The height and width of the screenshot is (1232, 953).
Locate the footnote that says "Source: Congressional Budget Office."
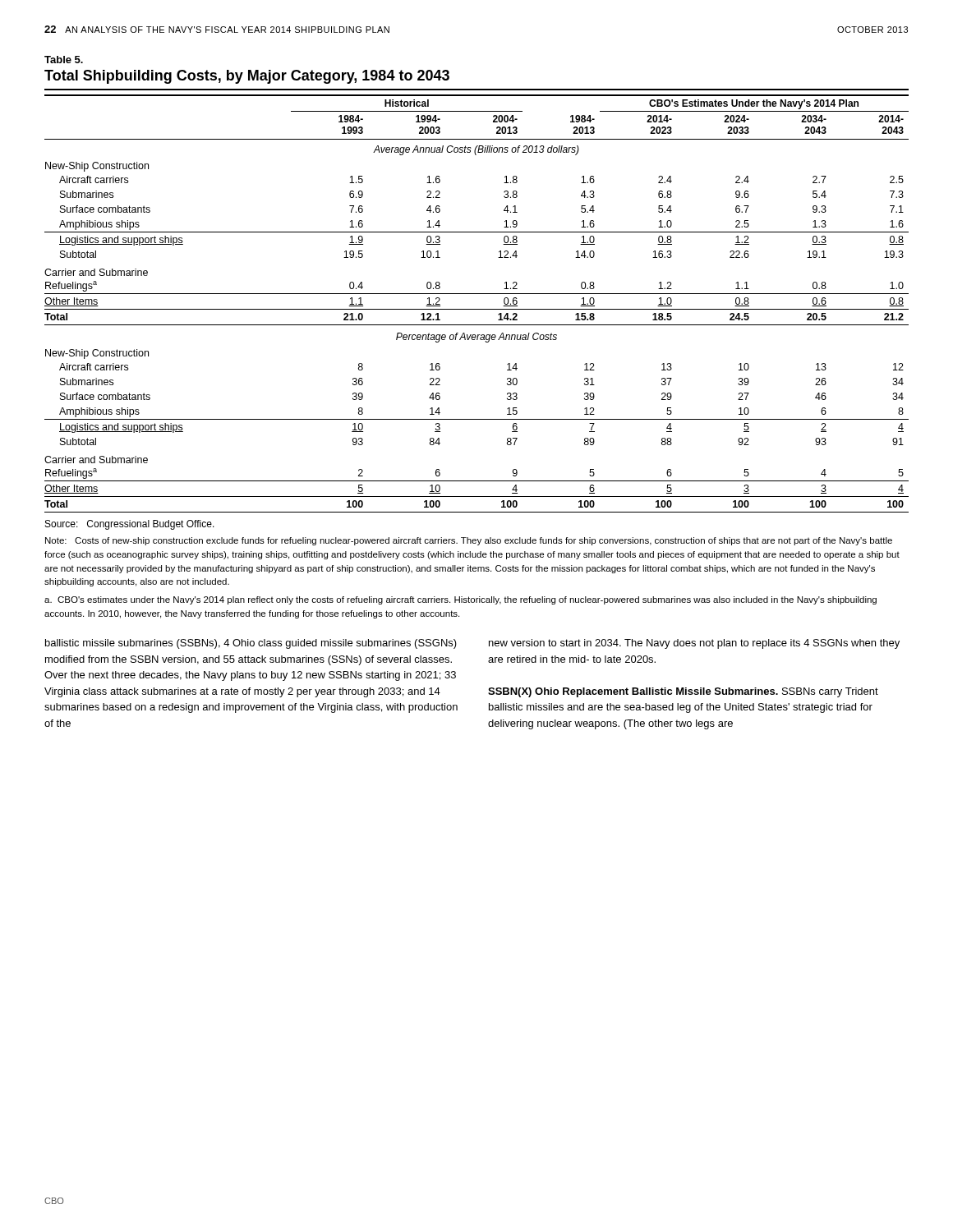pos(130,524)
